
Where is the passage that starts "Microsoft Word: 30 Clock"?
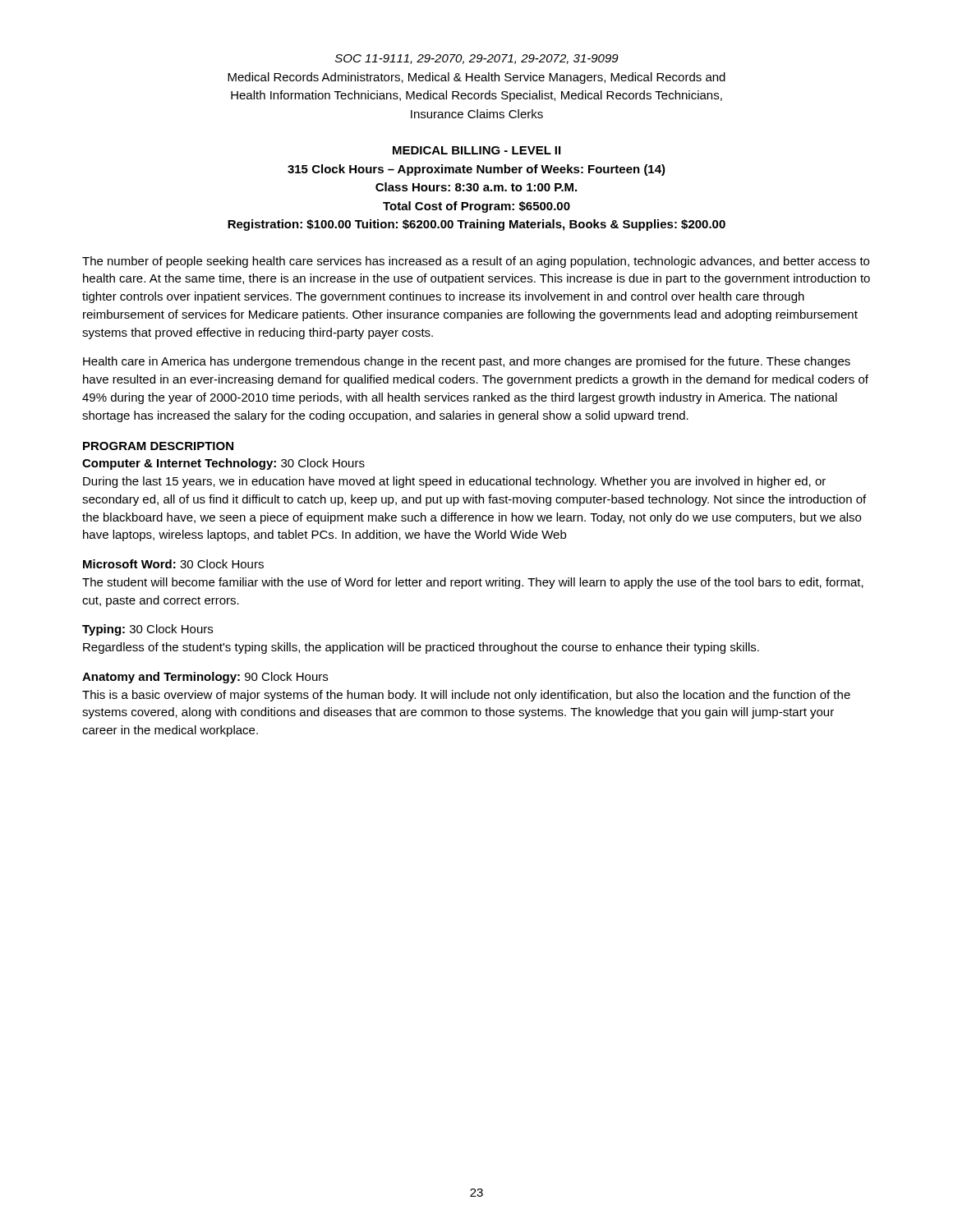pyautogui.click(x=476, y=582)
